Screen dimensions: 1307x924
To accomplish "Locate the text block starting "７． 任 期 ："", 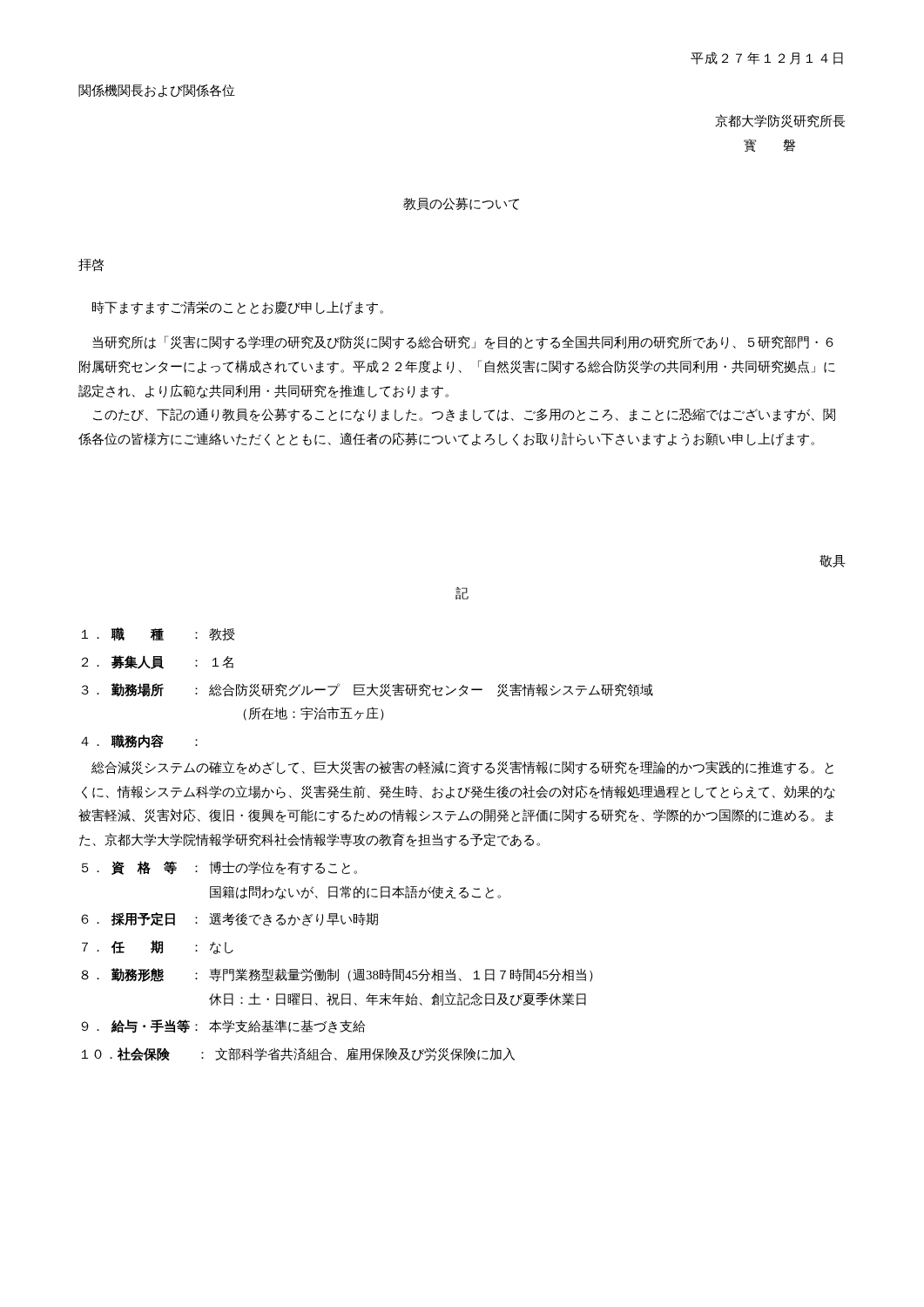I will click(x=158, y=947).
